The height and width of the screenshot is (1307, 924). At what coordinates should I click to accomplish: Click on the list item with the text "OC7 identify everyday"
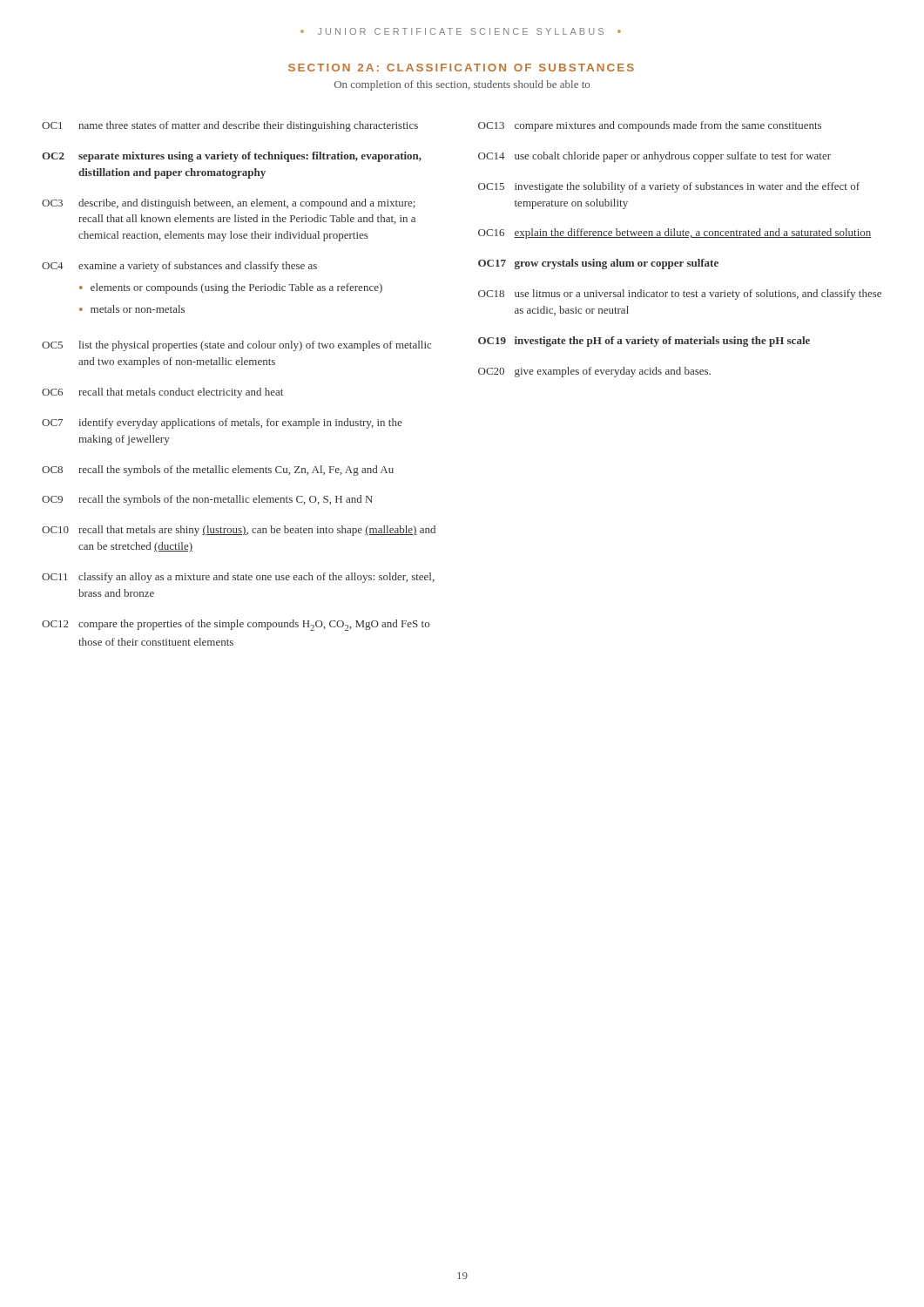pyautogui.click(x=239, y=431)
